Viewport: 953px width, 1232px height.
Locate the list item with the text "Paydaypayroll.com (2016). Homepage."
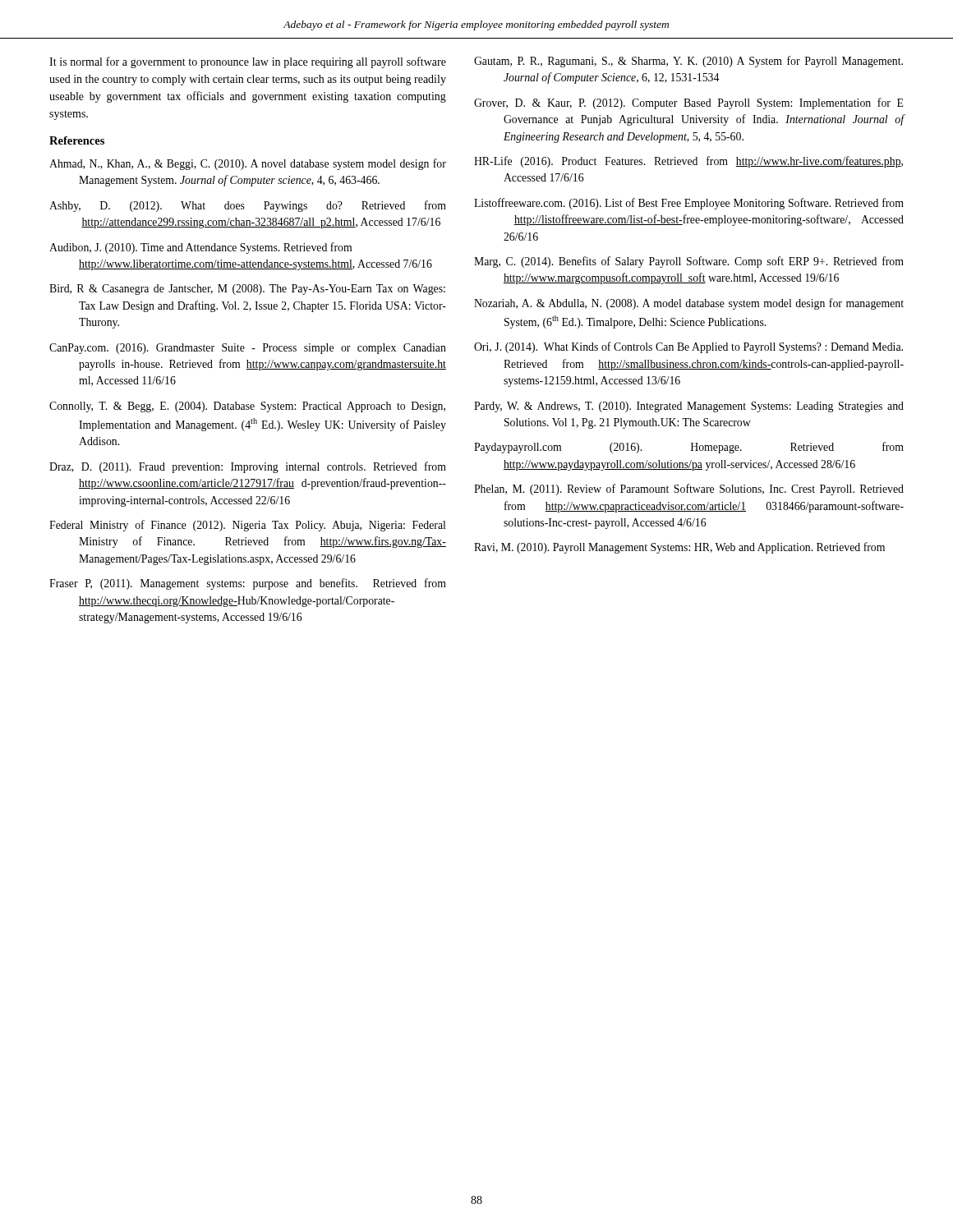pos(689,456)
